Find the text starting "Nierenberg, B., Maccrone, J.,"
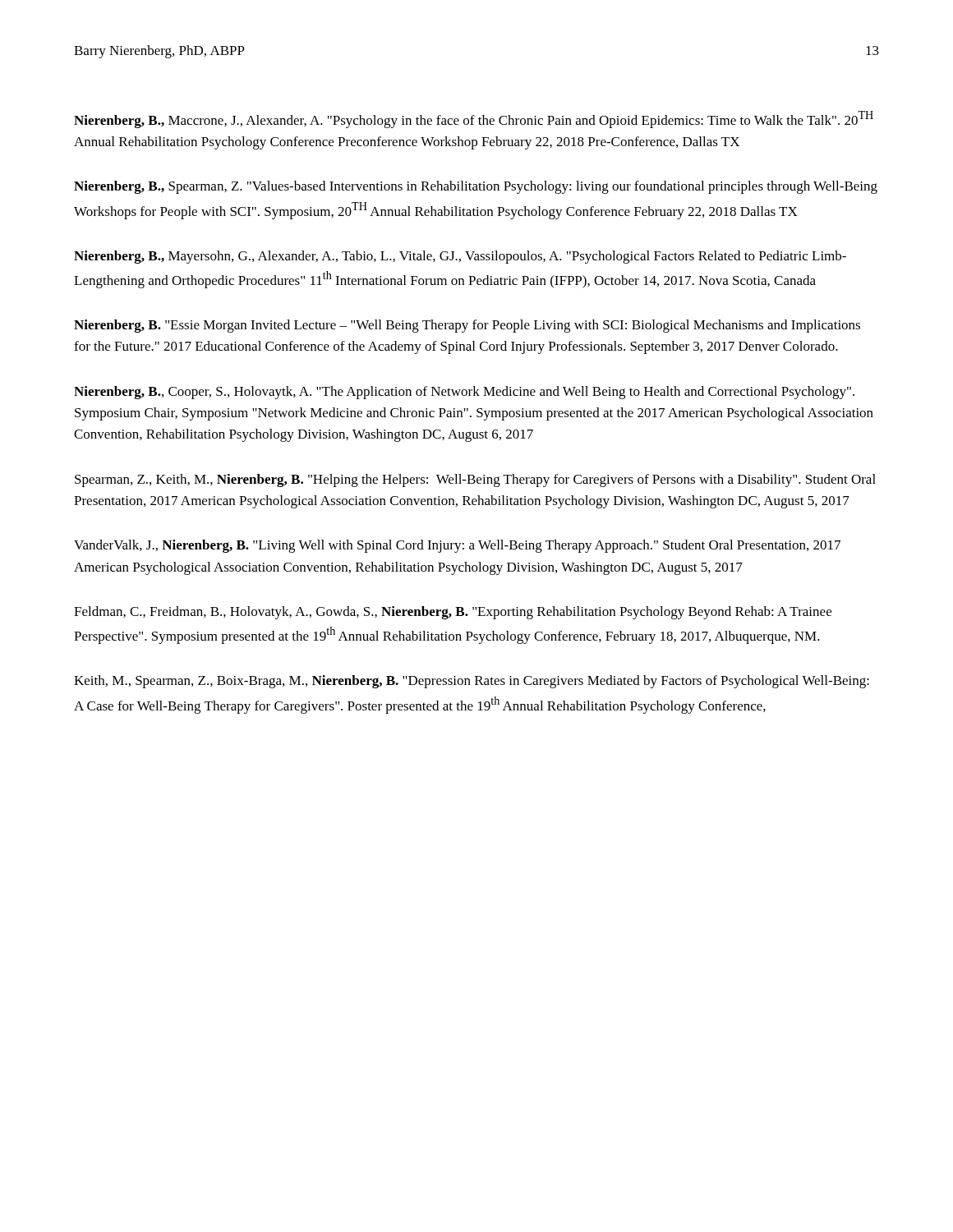Screen dimensions: 1232x953 474,129
